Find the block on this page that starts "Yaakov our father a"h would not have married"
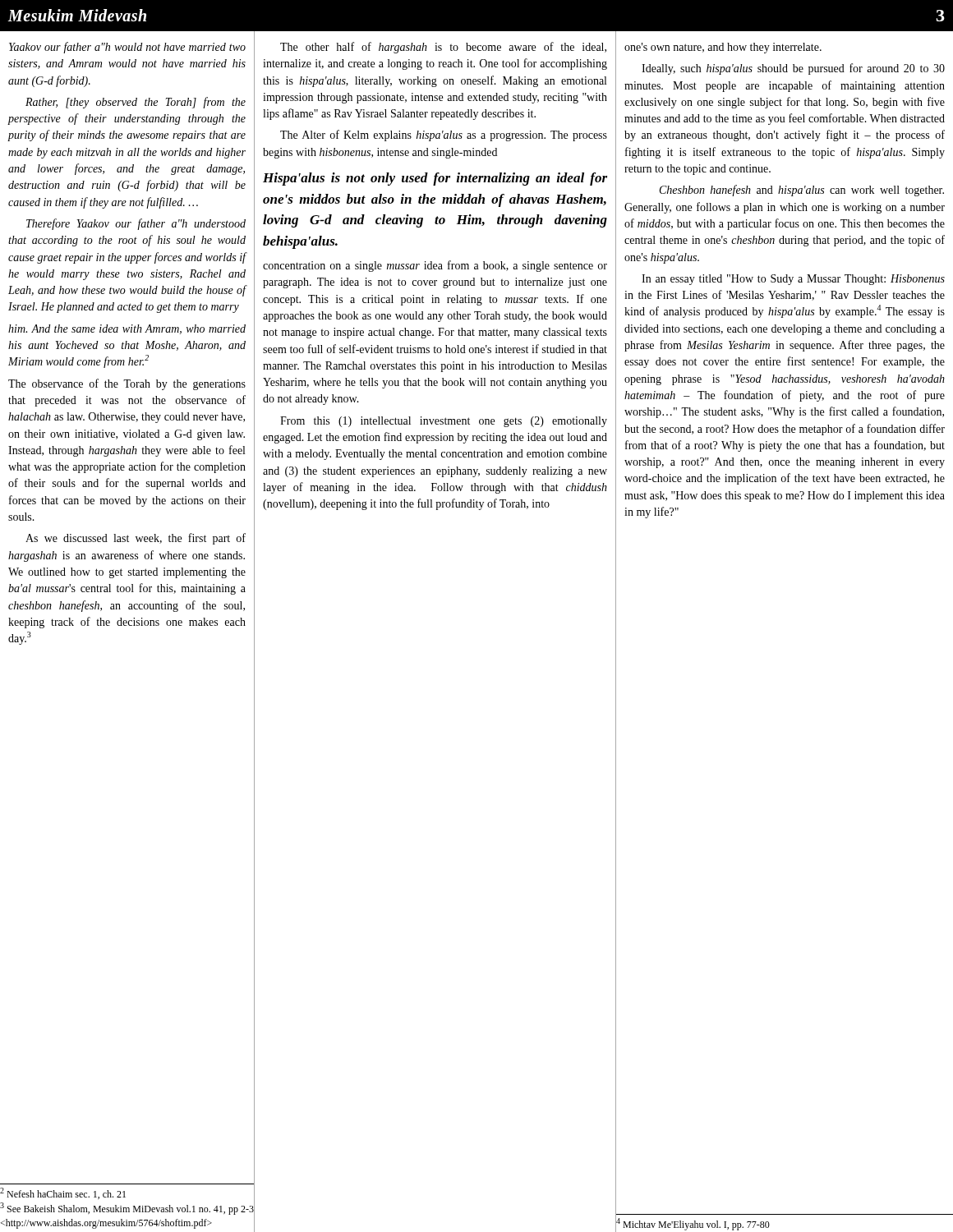 click(x=127, y=343)
